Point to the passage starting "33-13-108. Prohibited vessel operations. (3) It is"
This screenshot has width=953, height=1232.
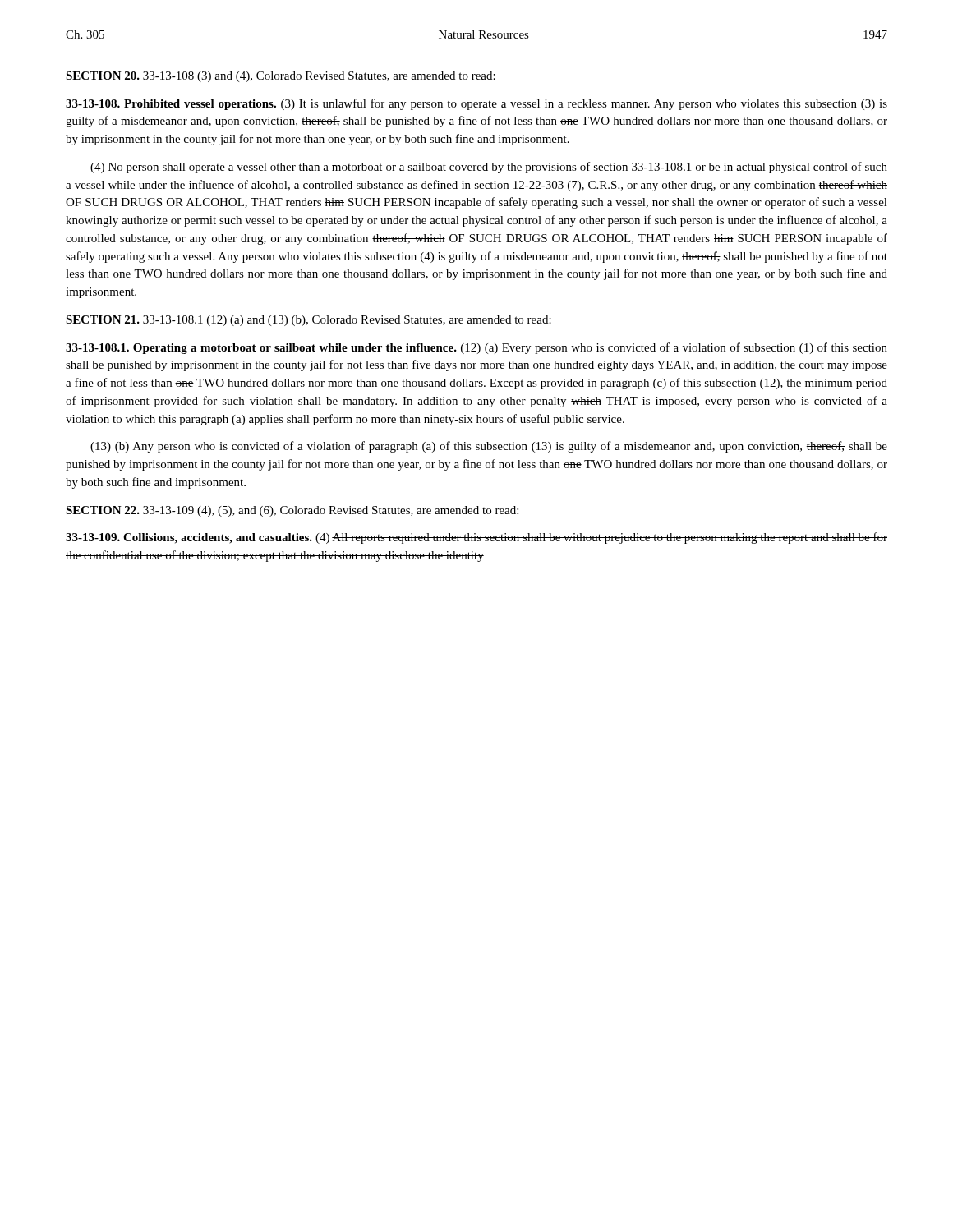click(x=476, y=121)
